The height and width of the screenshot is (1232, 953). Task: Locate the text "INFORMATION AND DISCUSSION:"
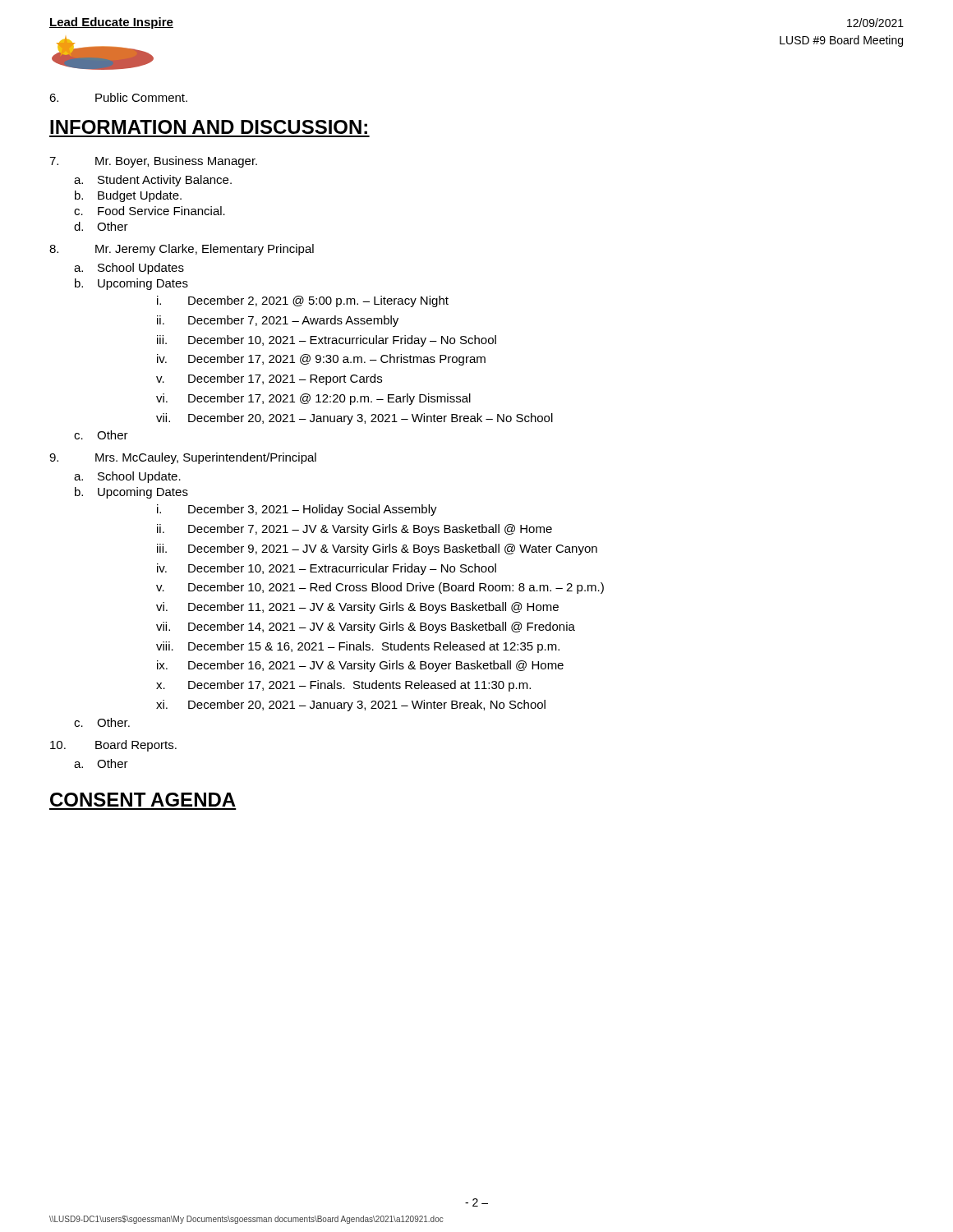pos(209,127)
